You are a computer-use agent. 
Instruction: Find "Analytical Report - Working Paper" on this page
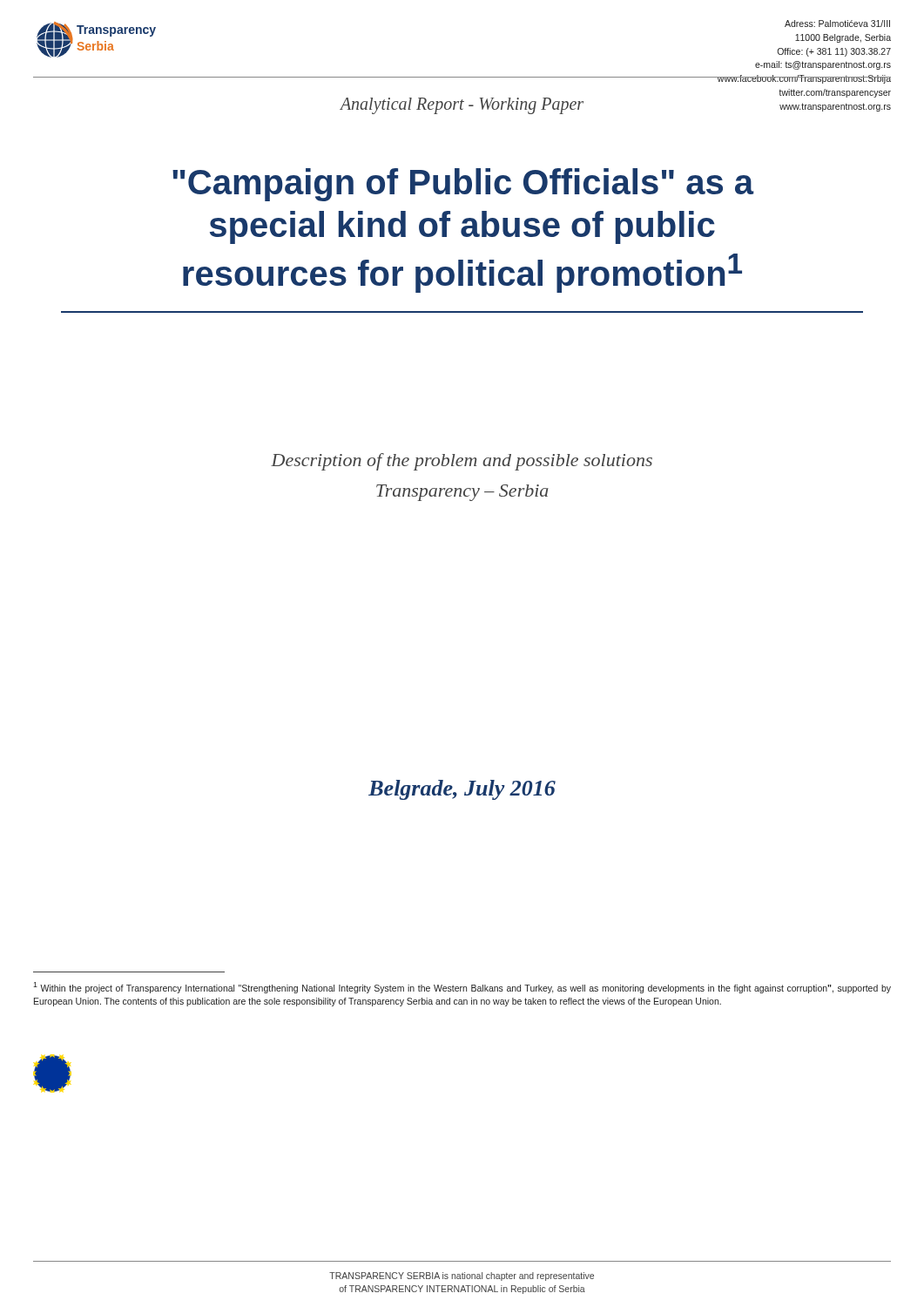(462, 104)
